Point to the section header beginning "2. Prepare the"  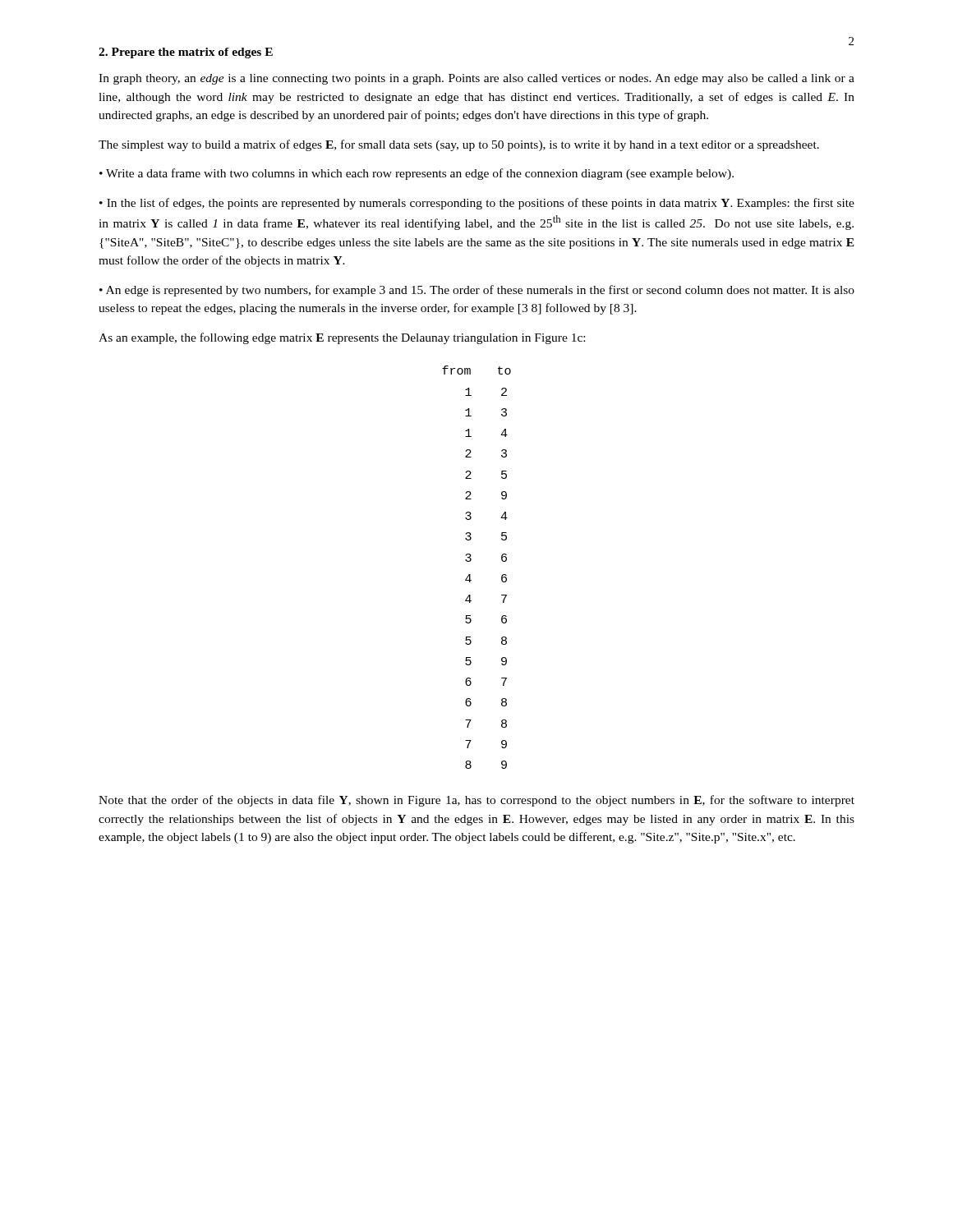tap(186, 51)
